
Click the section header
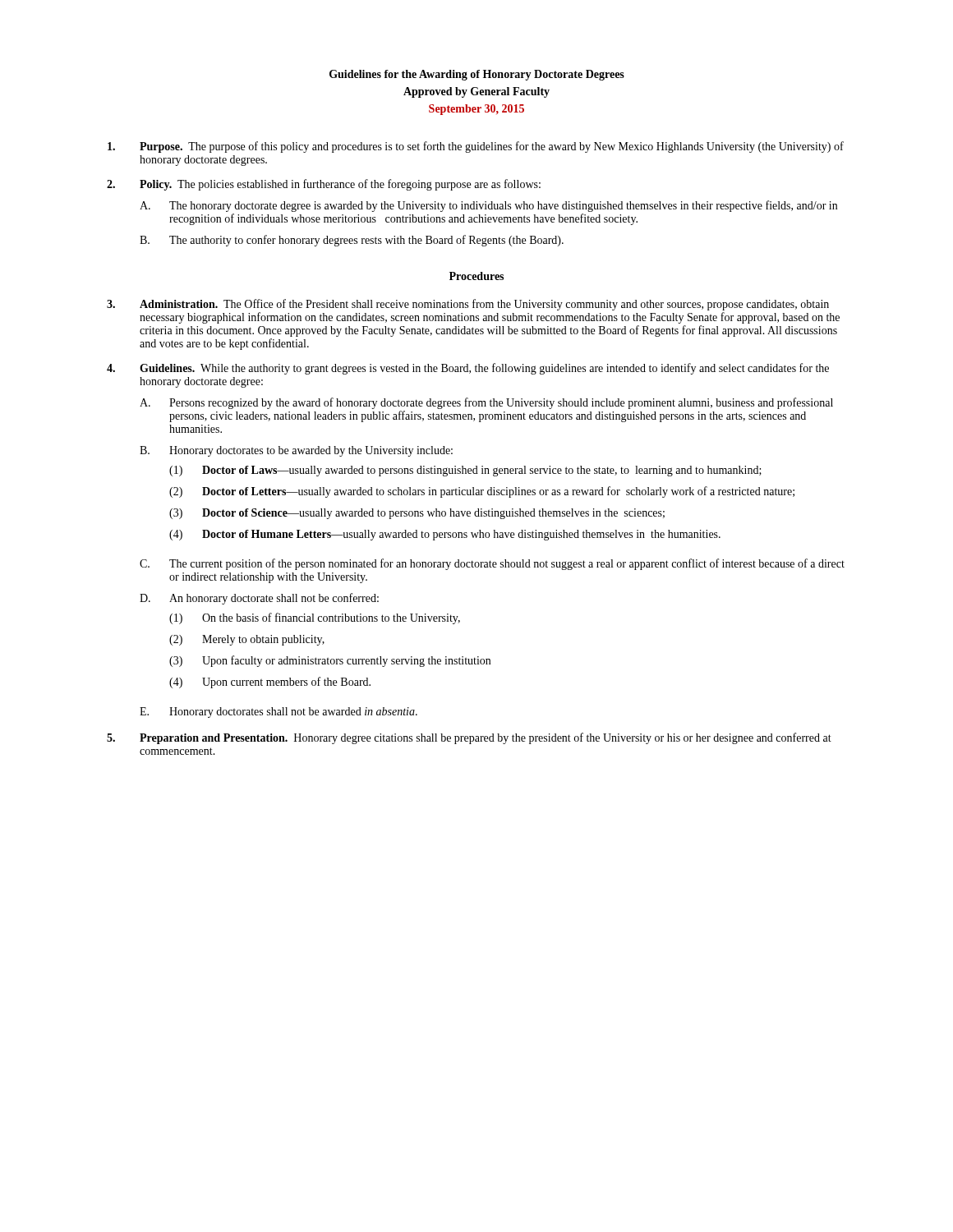[x=476, y=276]
